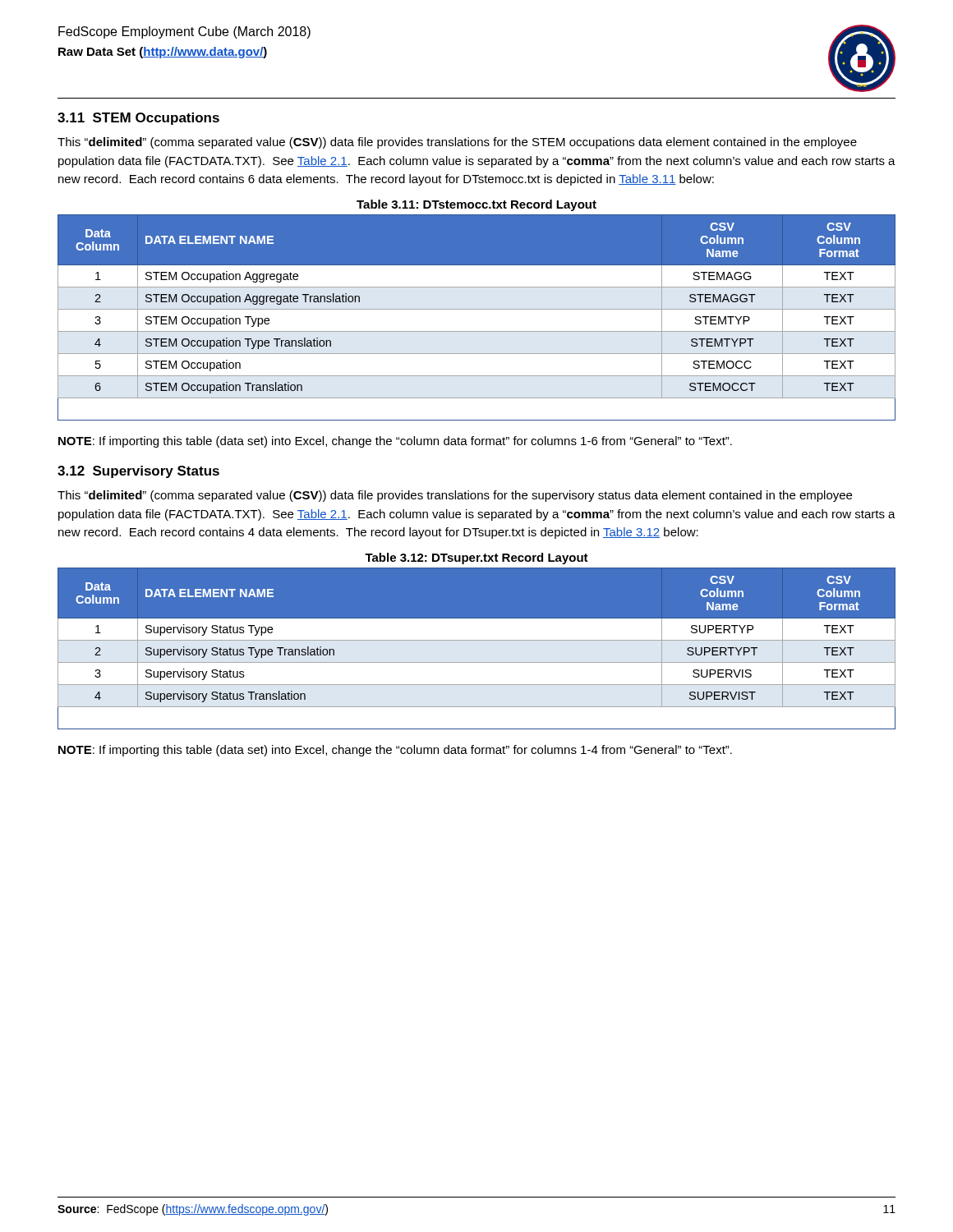Find the table that mentions "STEM Occupation Aggregate"
The width and height of the screenshot is (953, 1232).
(476, 317)
